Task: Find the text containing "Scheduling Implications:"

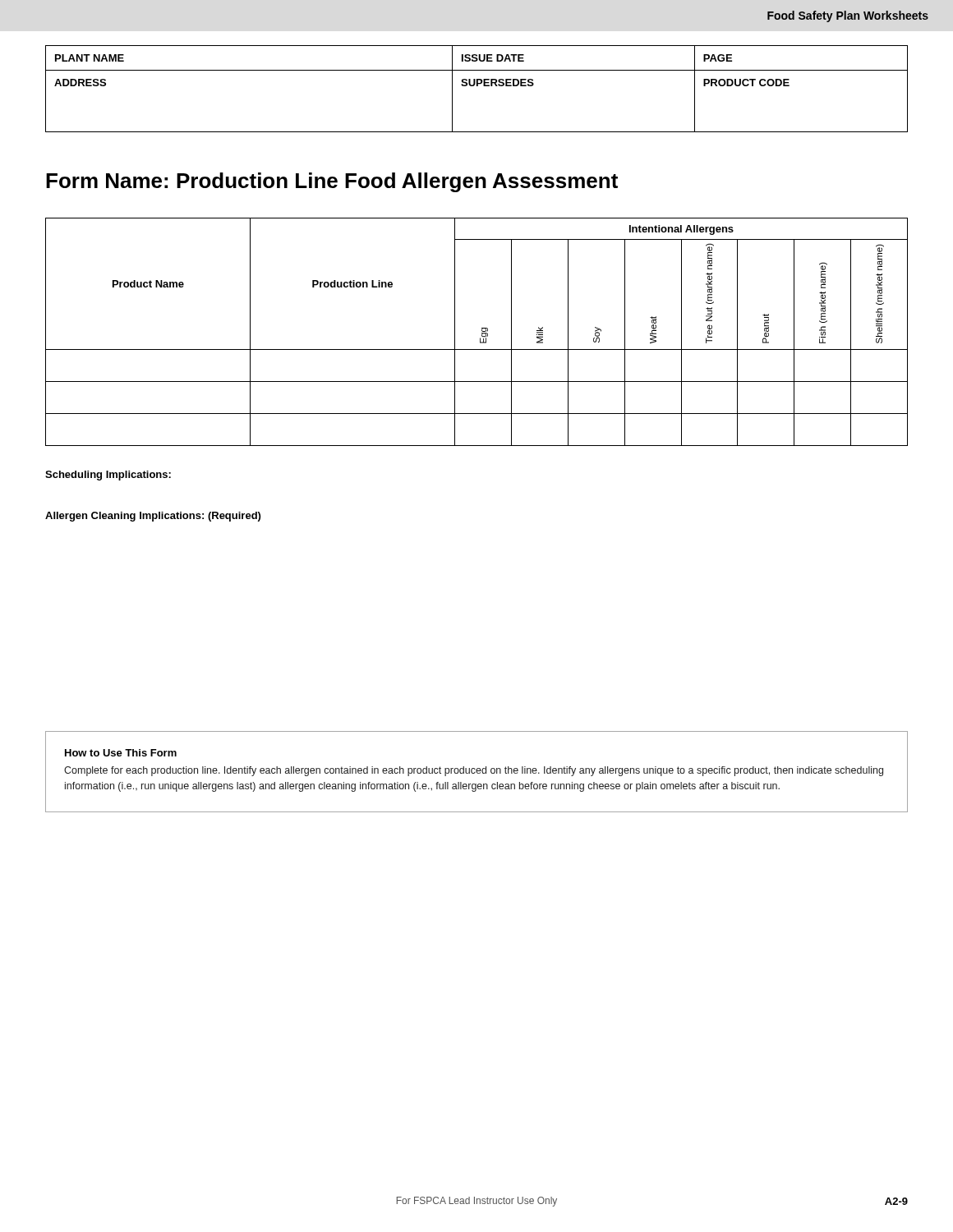Action: pyautogui.click(x=108, y=474)
